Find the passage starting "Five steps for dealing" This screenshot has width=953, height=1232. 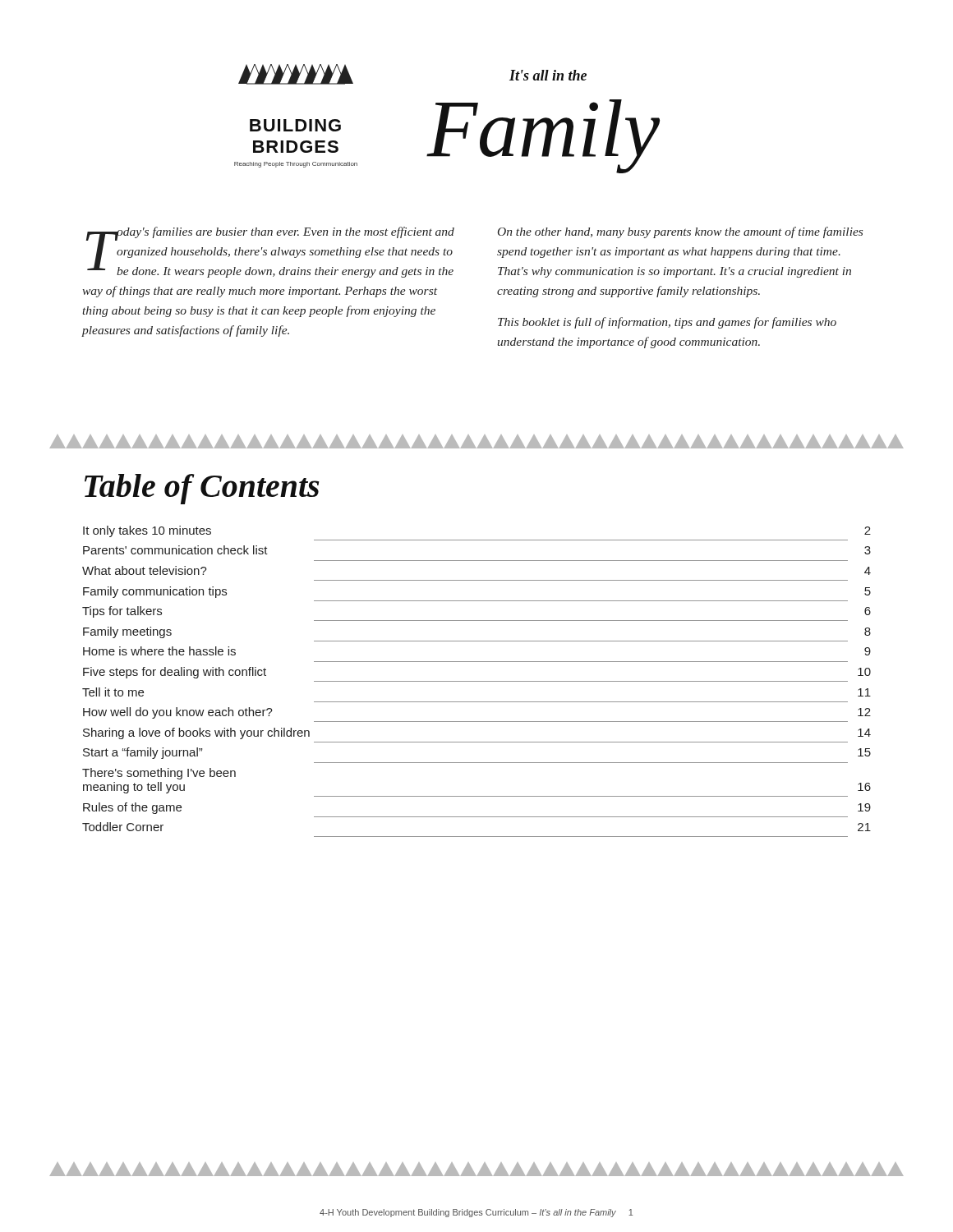(x=174, y=671)
